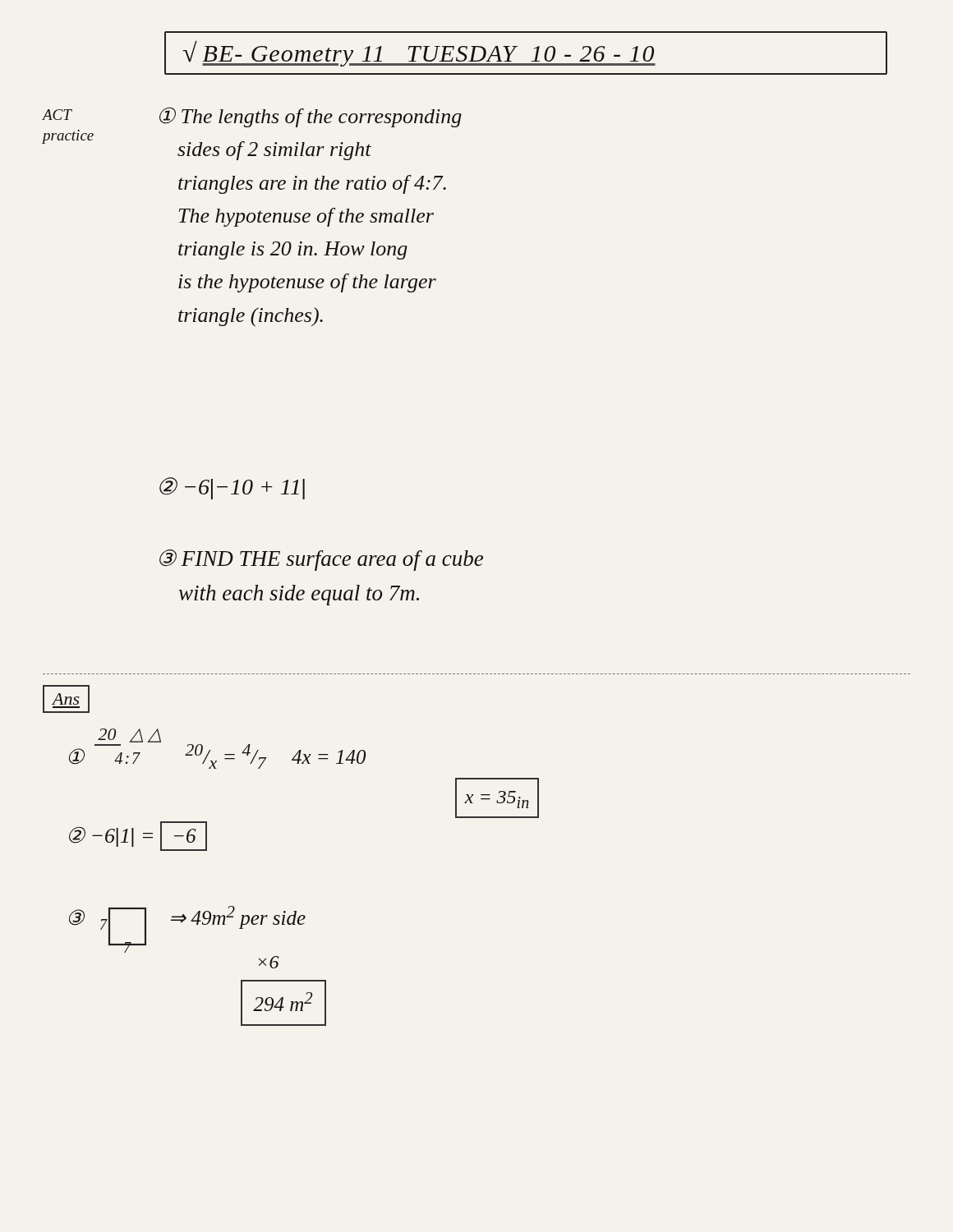Navigate to the text block starting "② −6|−10 + 11|"
Viewport: 953px width, 1232px height.
pos(231,487)
